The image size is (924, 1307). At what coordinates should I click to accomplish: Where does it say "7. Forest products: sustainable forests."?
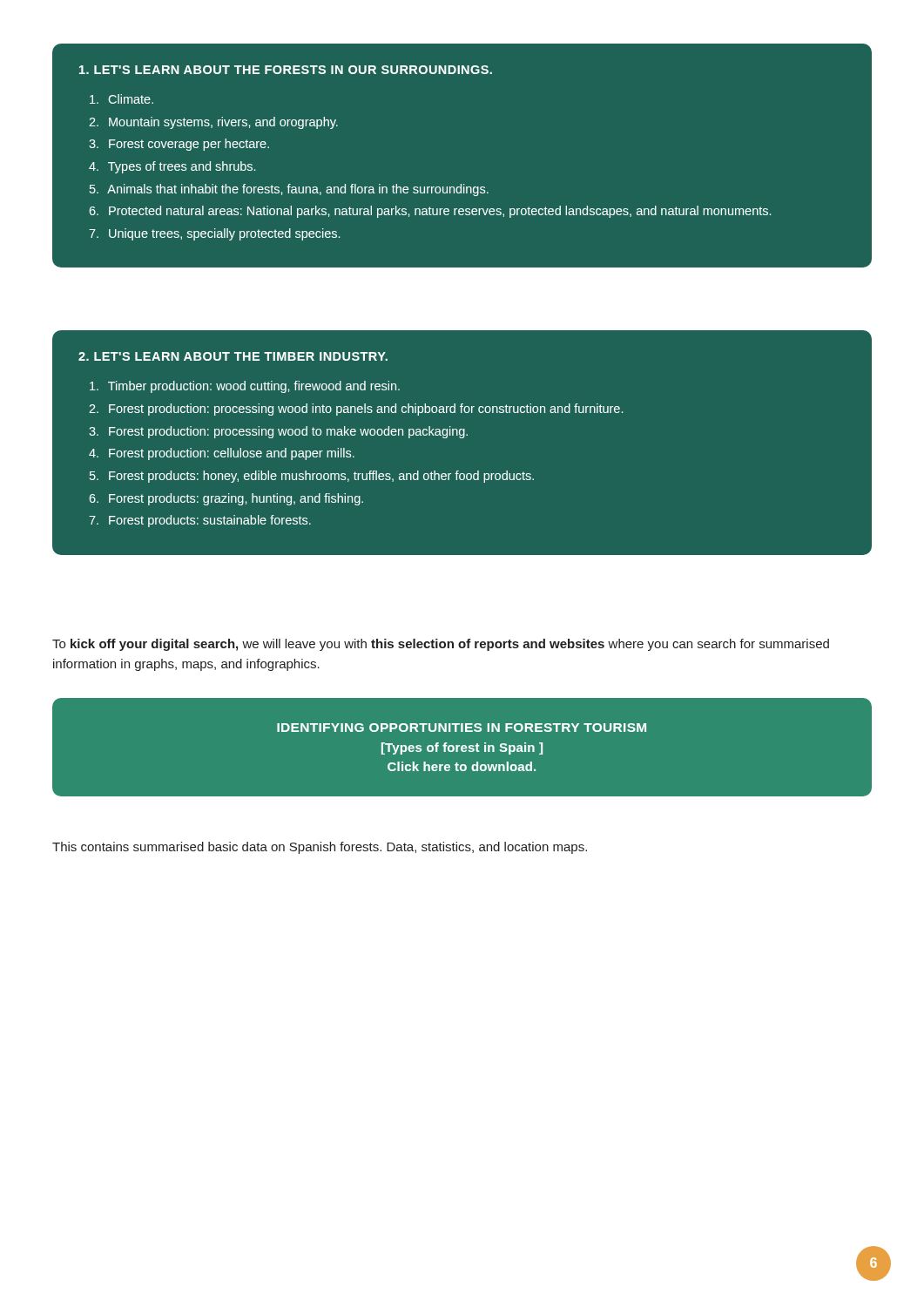click(x=195, y=521)
